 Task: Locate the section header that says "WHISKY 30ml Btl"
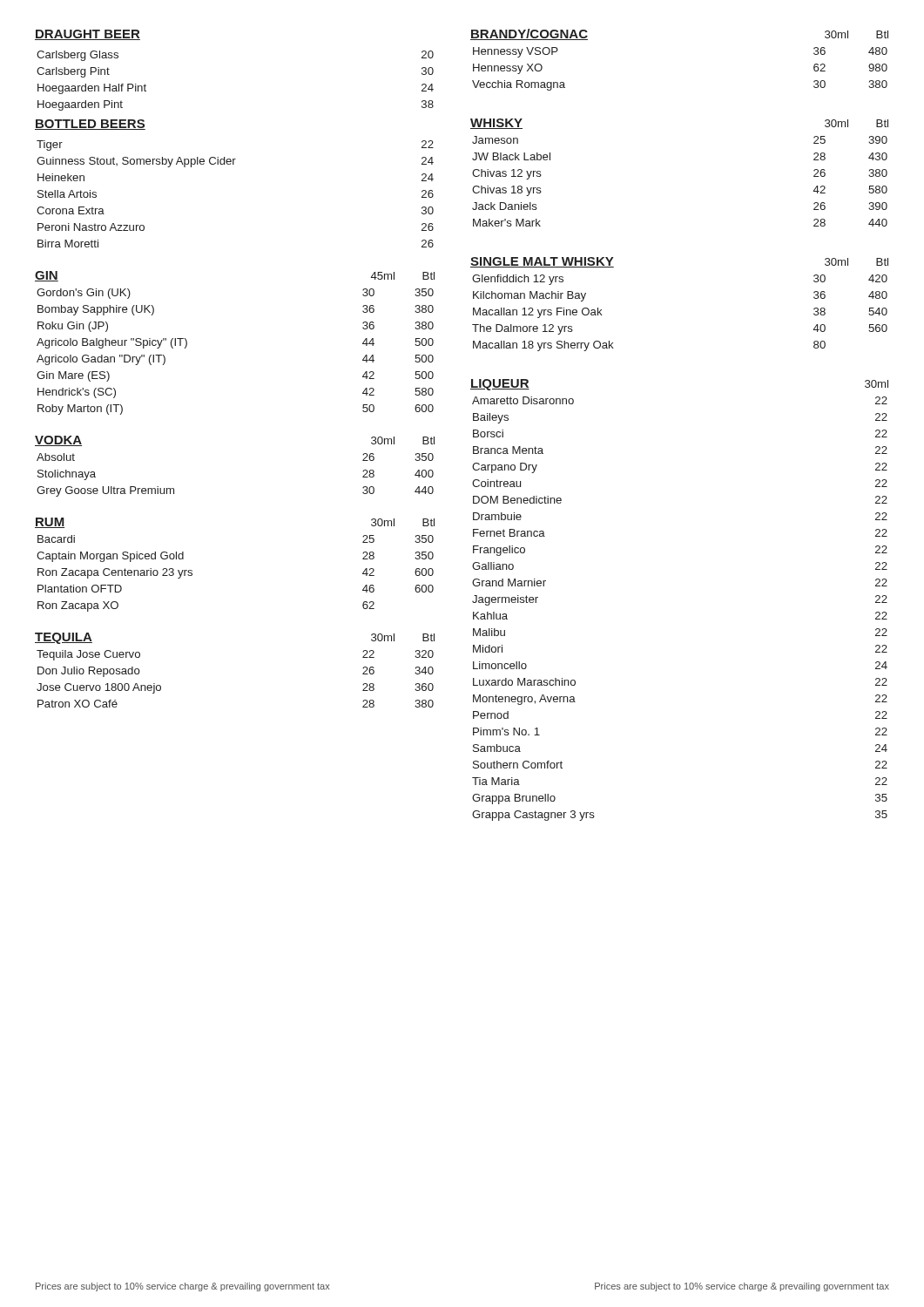pyautogui.click(x=497, y=125)
